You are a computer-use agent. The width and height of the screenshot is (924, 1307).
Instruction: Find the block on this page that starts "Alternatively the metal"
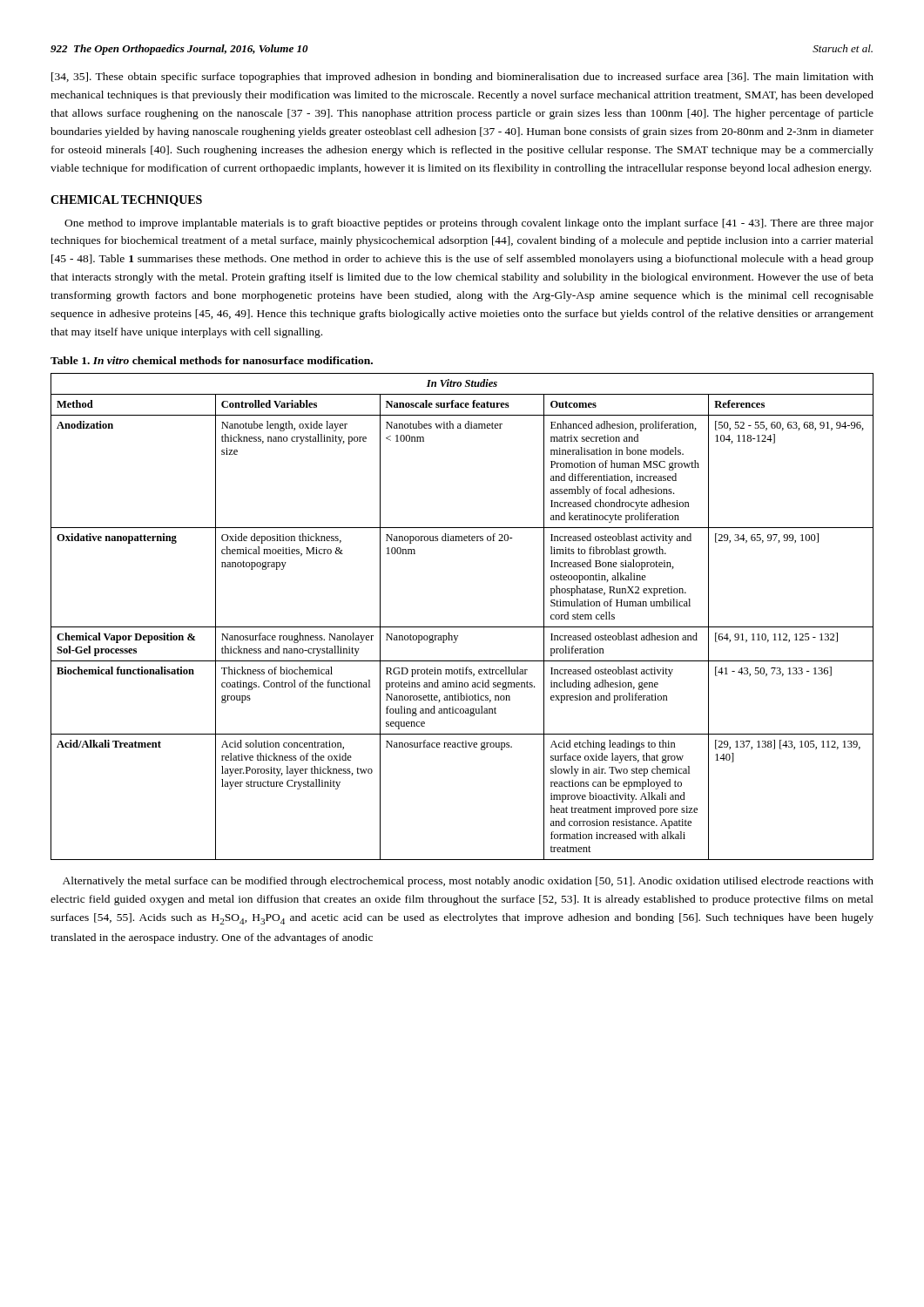point(462,909)
